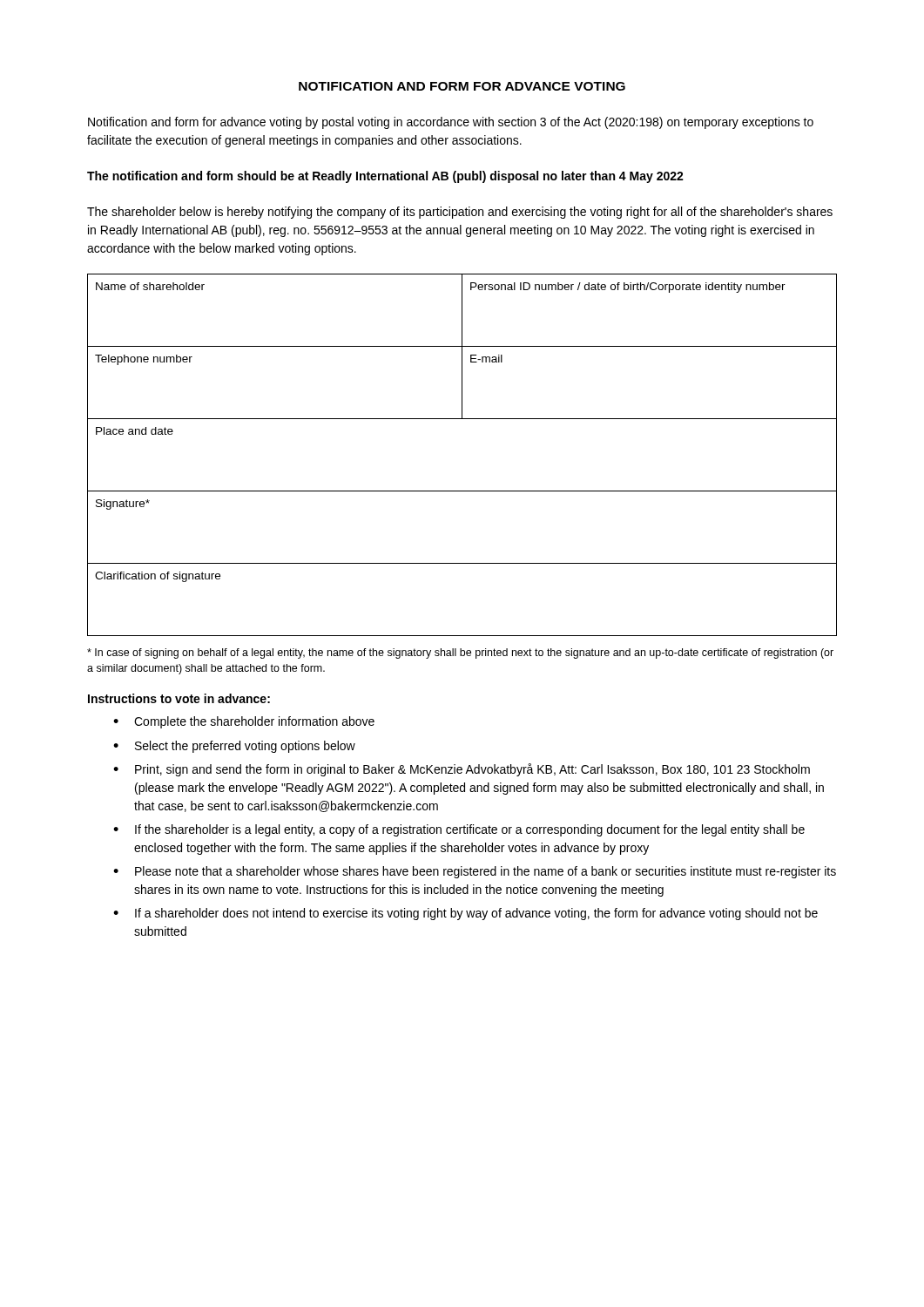The width and height of the screenshot is (924, 1307).
Task: Select the block starting "Instructions to vote in advance:"
Action: [x=179, y=699]
